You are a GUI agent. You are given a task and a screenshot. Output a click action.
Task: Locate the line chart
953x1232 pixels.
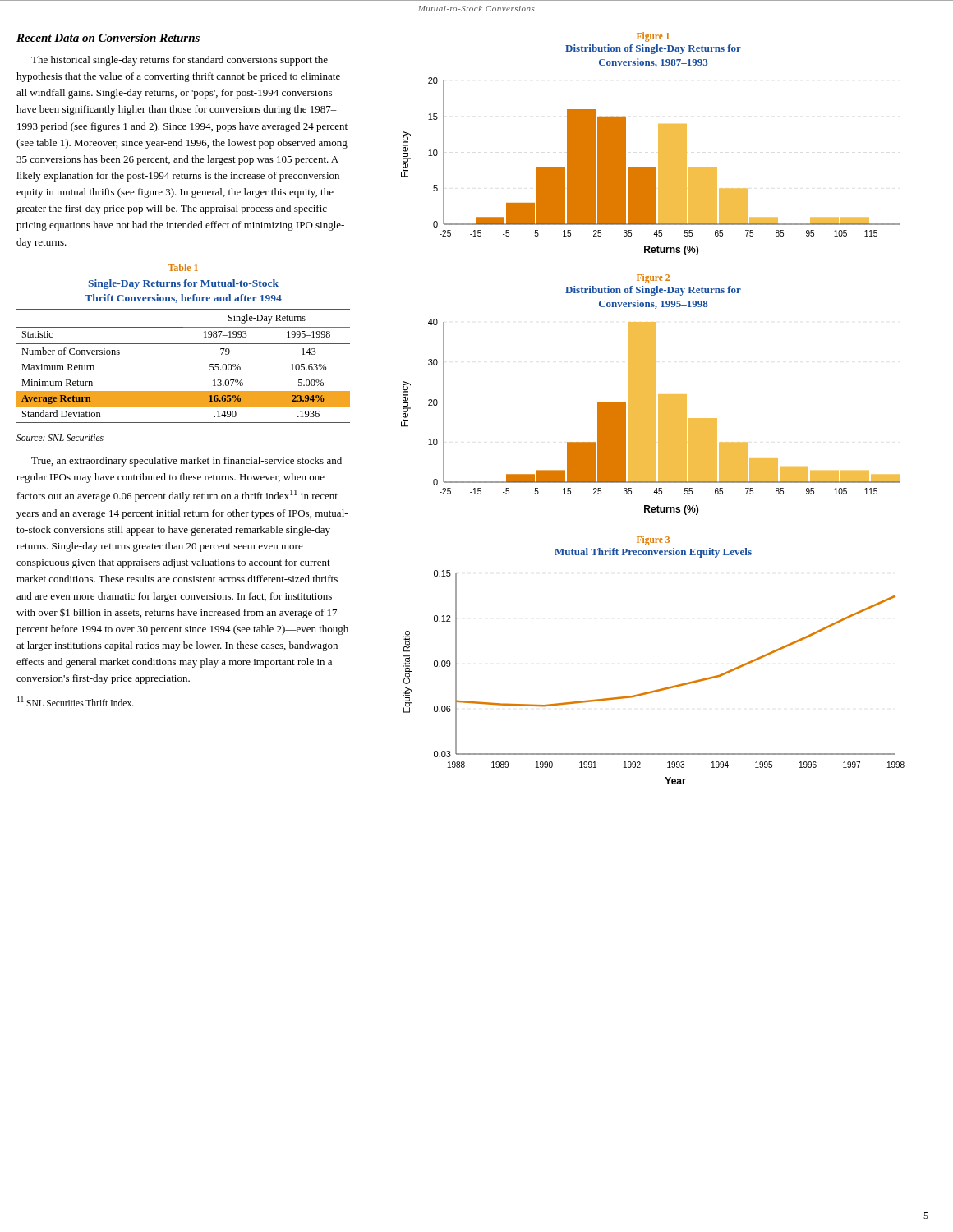click(x=653, y=680)
